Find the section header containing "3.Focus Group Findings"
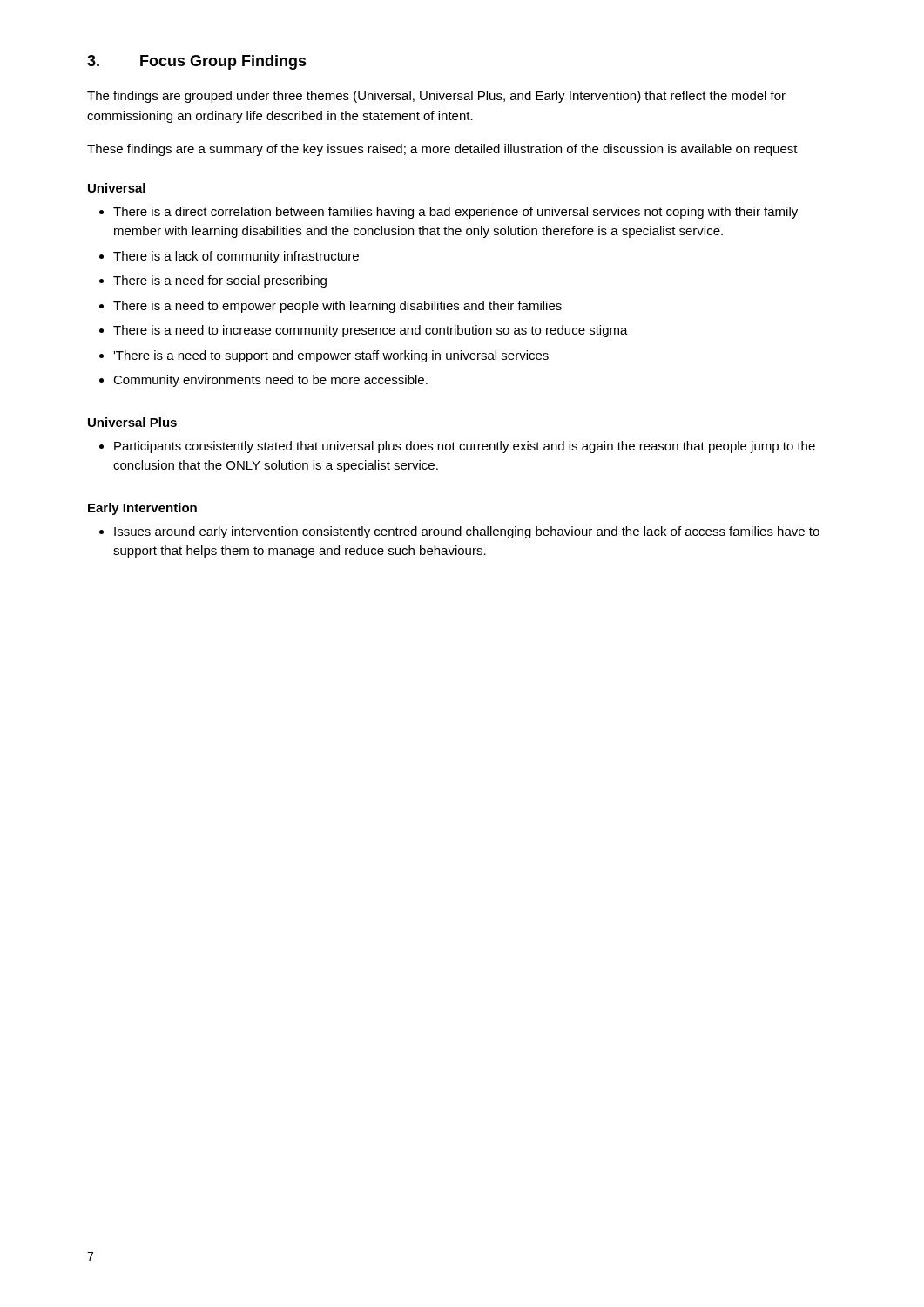 [197, 61]
